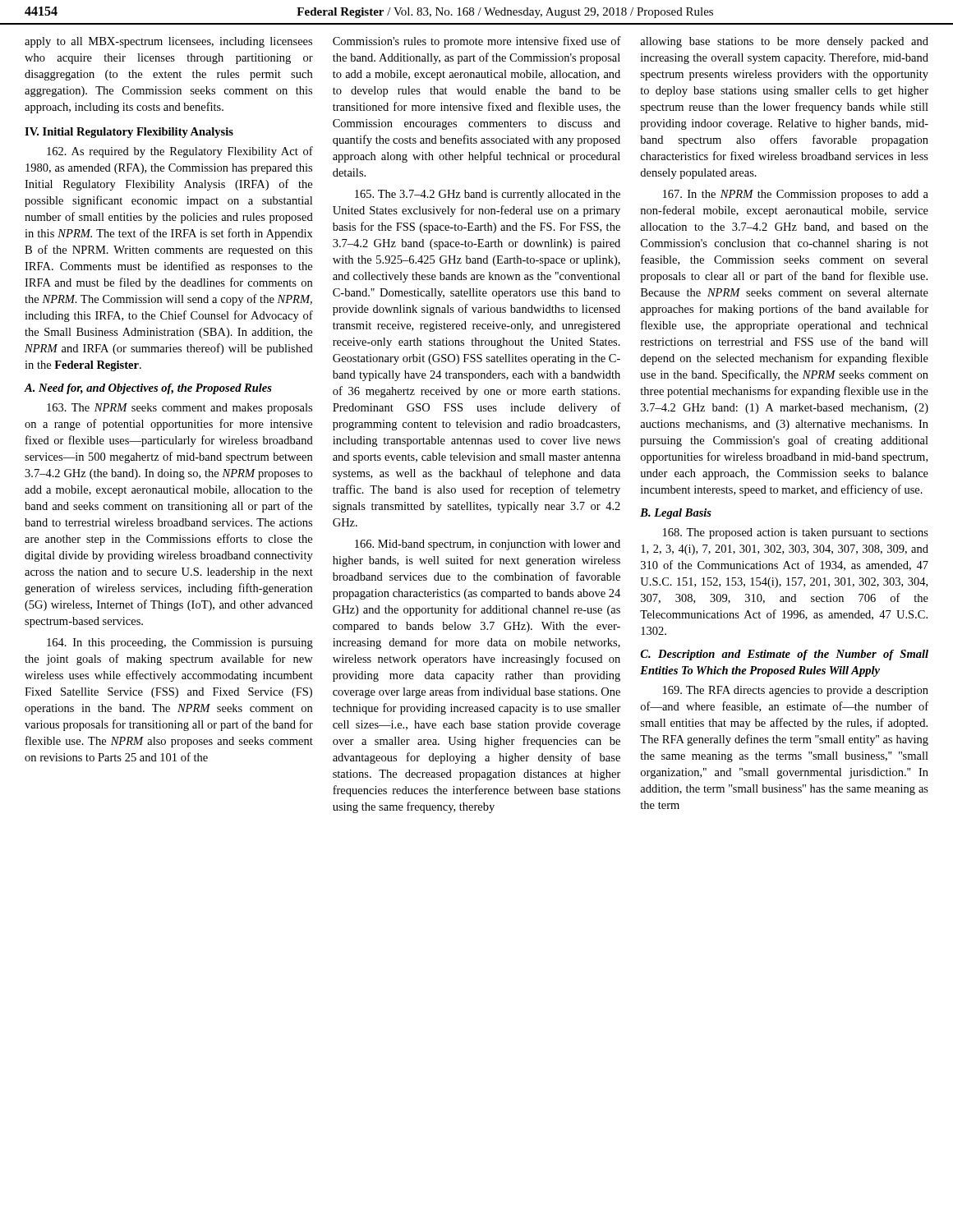
Task: Navigate to the element starting "C. Description and Estimate"
Action: click(x=784, y=662)
